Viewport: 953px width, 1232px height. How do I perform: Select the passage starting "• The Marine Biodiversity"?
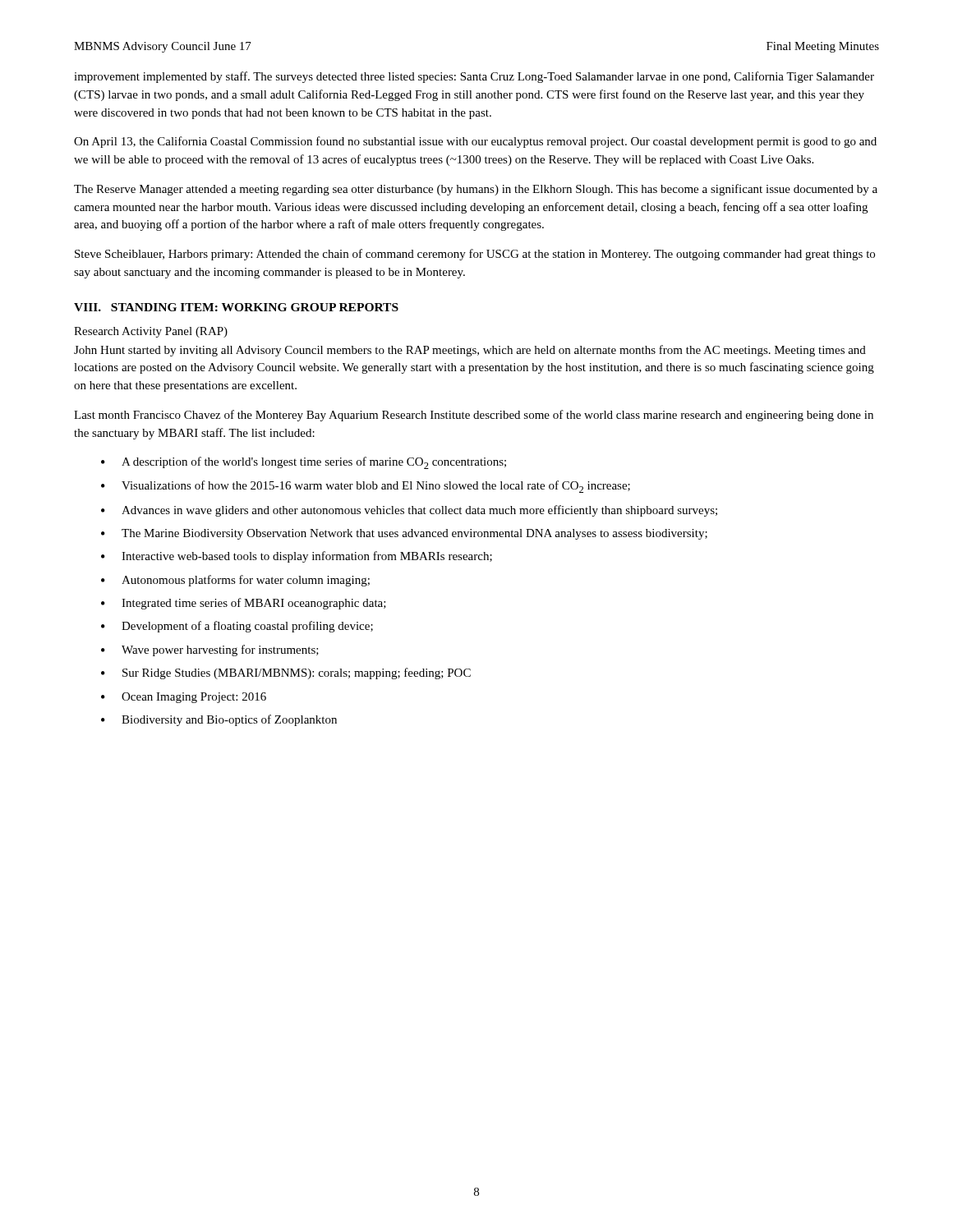pyautogui.click(x=490, y=534)
